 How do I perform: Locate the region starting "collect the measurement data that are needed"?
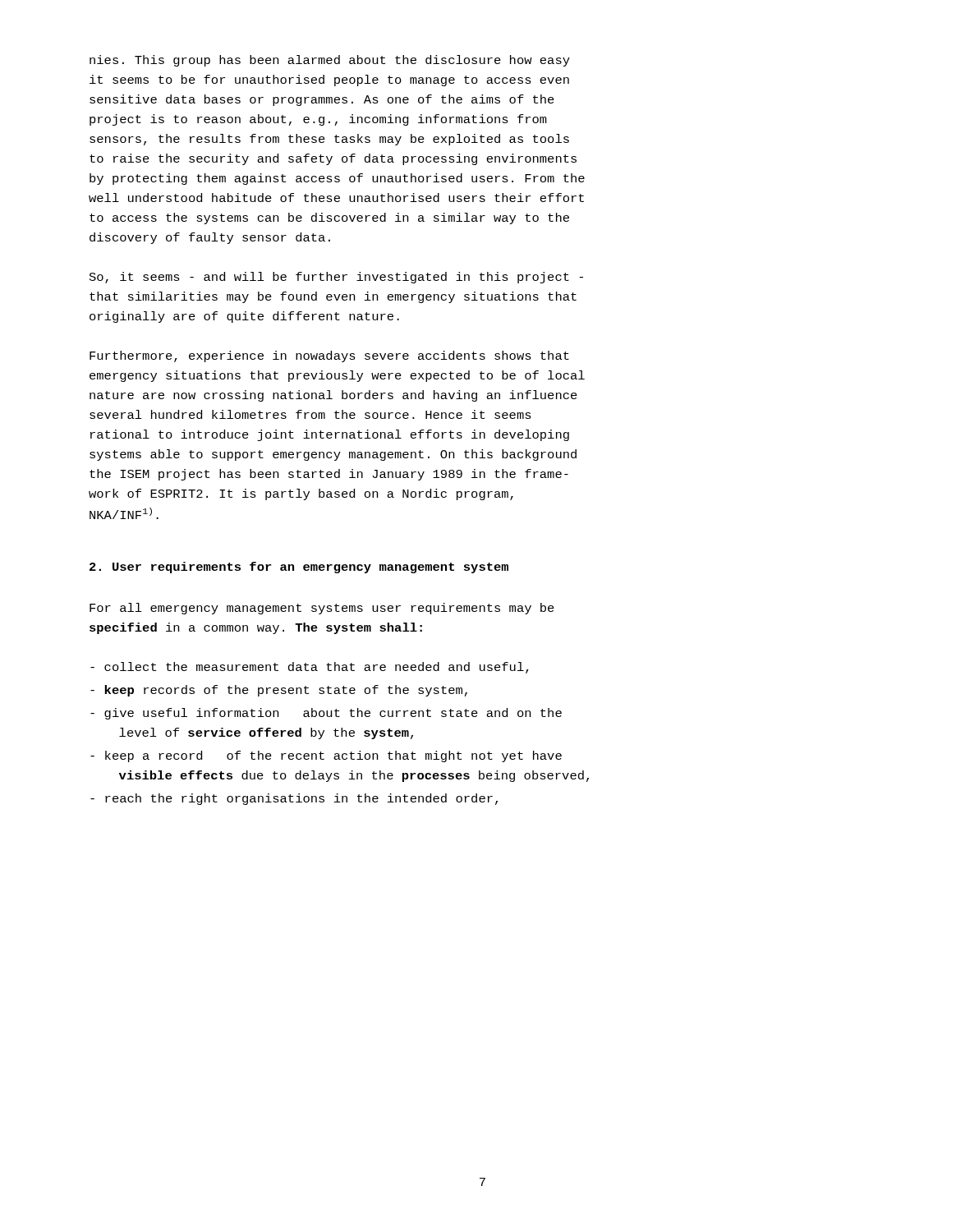coord(310,667)
